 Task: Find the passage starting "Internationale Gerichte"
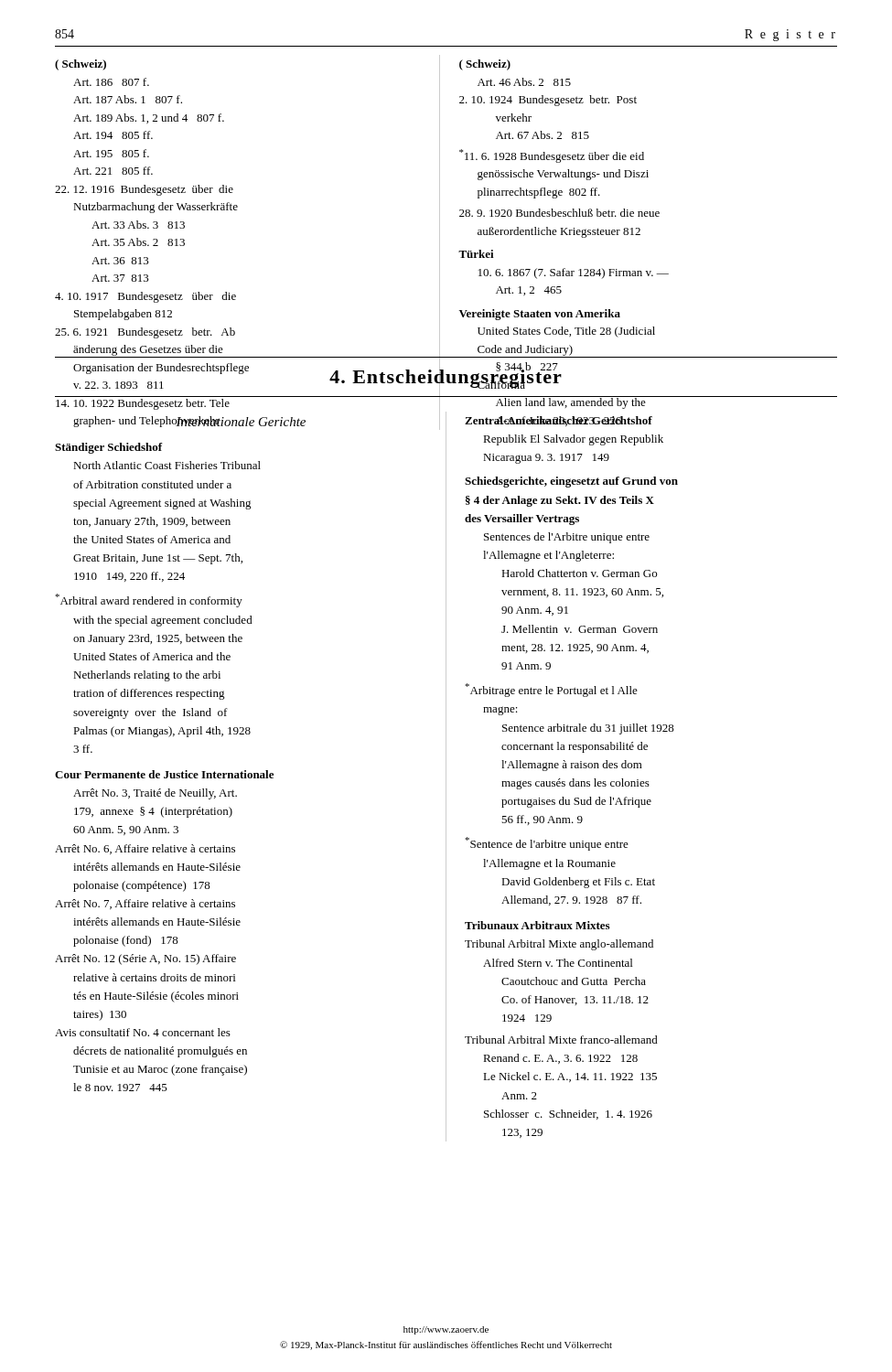tap(241, 422)
